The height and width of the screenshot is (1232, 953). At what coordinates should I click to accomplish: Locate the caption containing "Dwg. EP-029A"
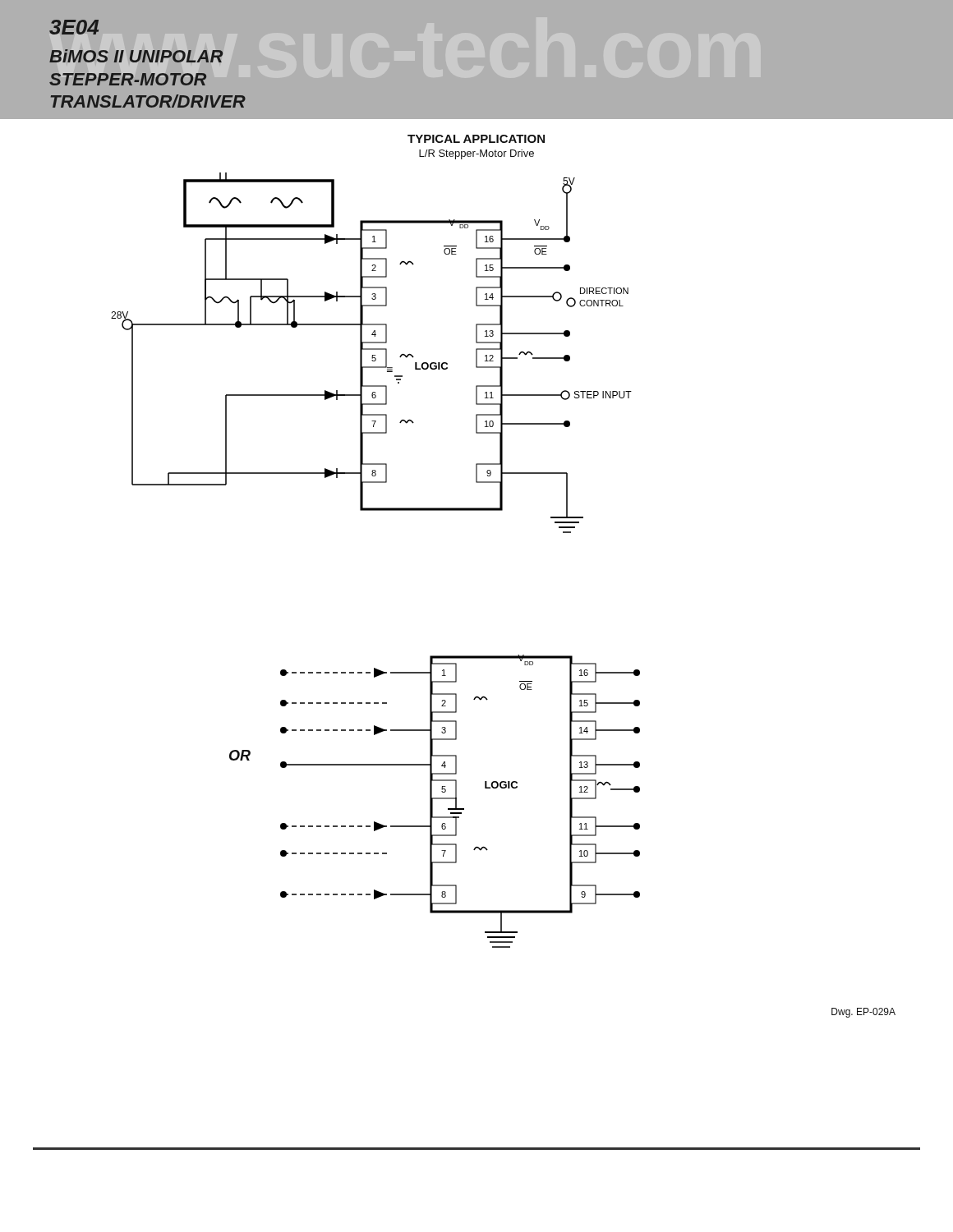[x=863, y=1012]
